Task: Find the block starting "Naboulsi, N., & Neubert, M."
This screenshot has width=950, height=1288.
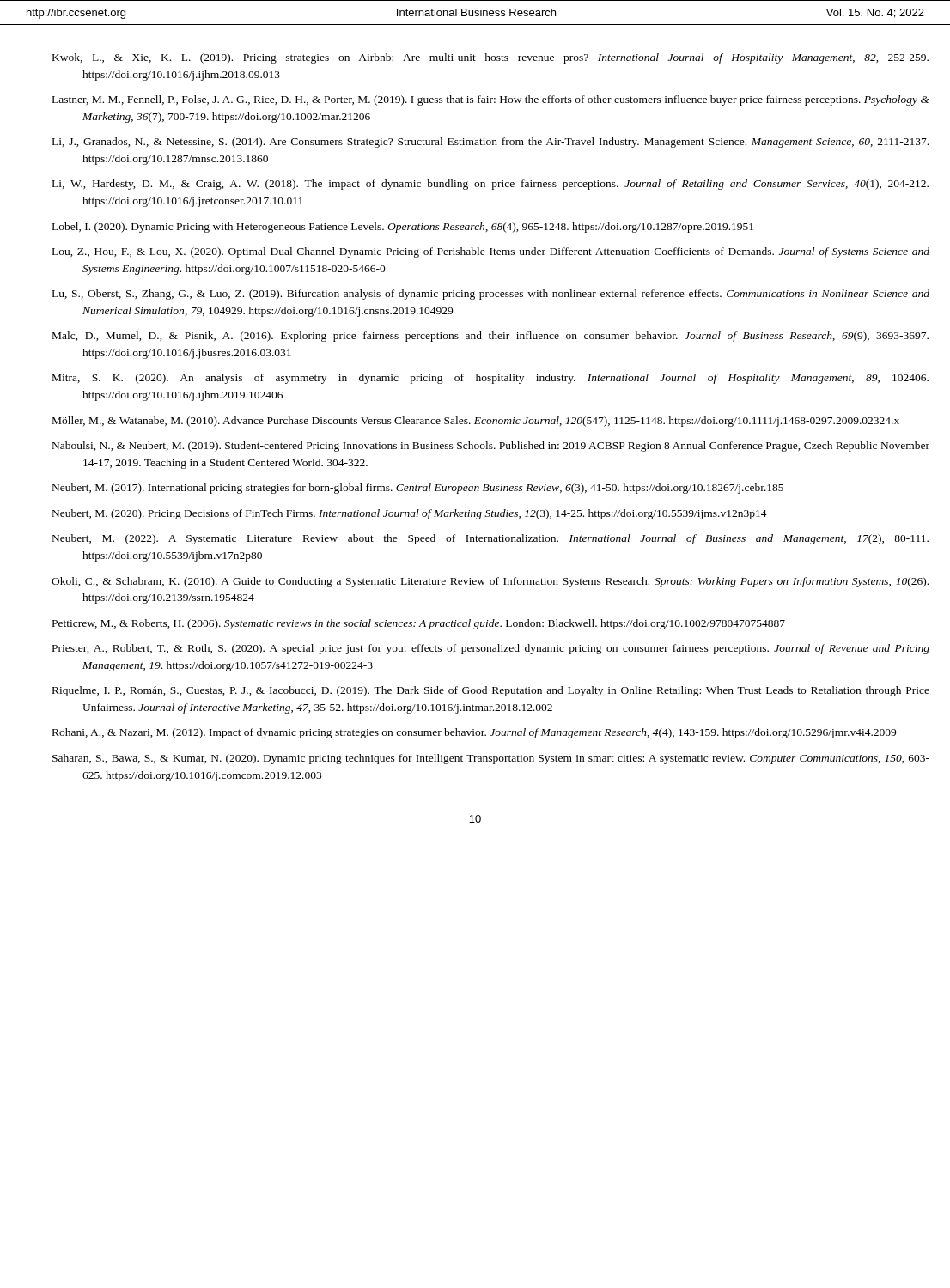Action: pyautogui.click(x=475, y=454)
